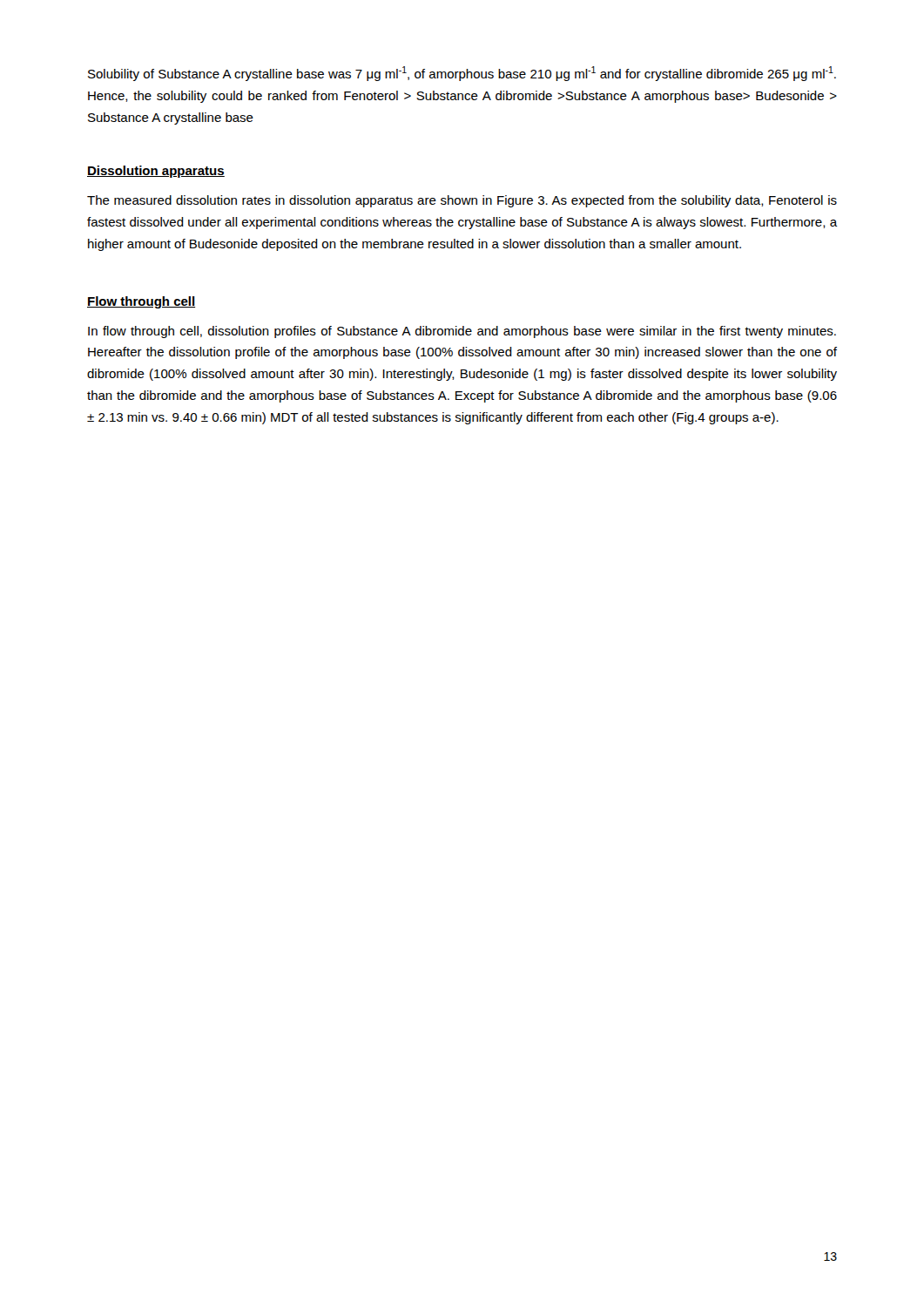Click on the element starting "In flow through"
The image size is (924, 1307).
462,373
